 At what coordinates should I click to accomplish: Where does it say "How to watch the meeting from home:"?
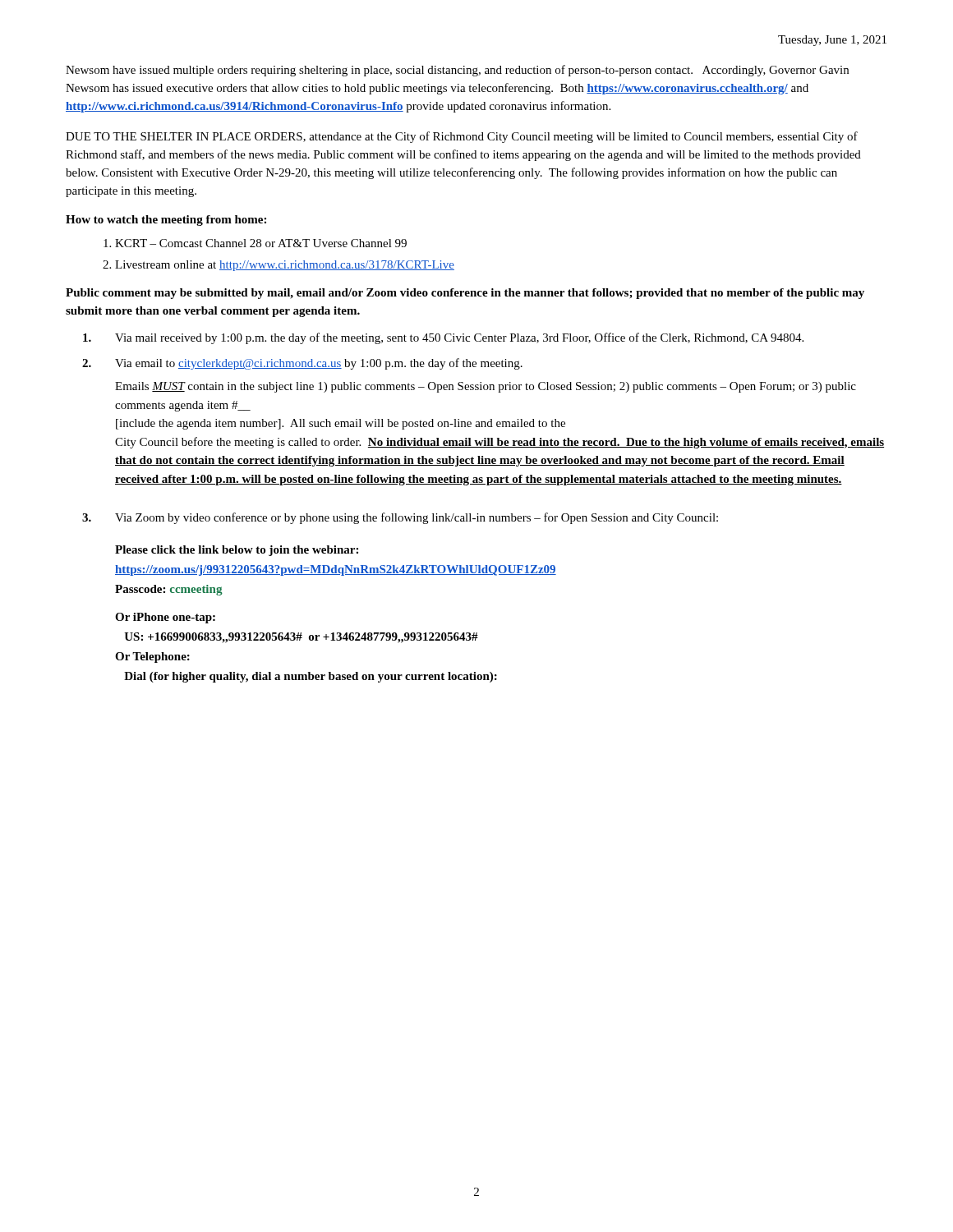coord(167,219)
